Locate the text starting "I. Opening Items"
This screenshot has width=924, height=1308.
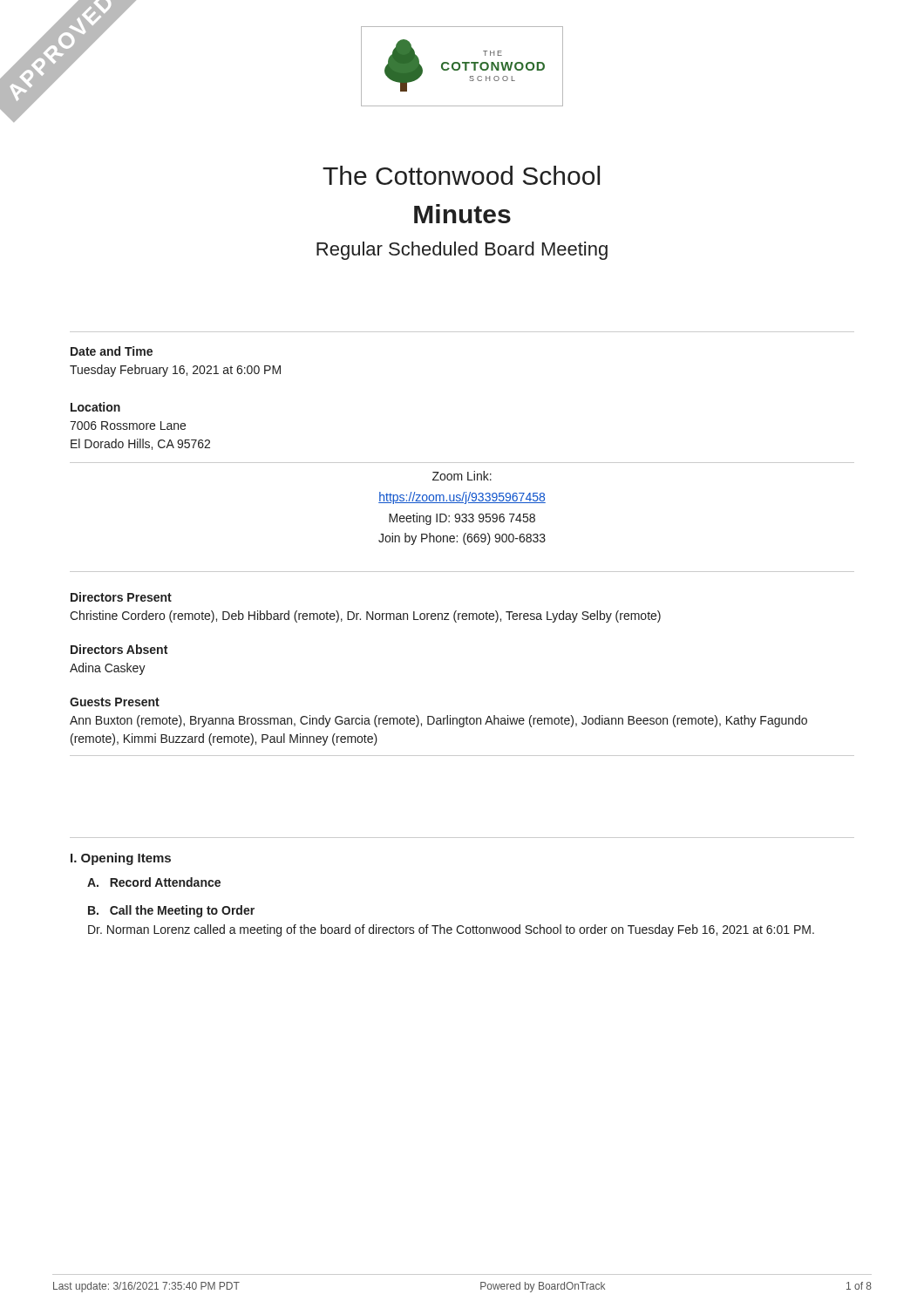point(121,858)
